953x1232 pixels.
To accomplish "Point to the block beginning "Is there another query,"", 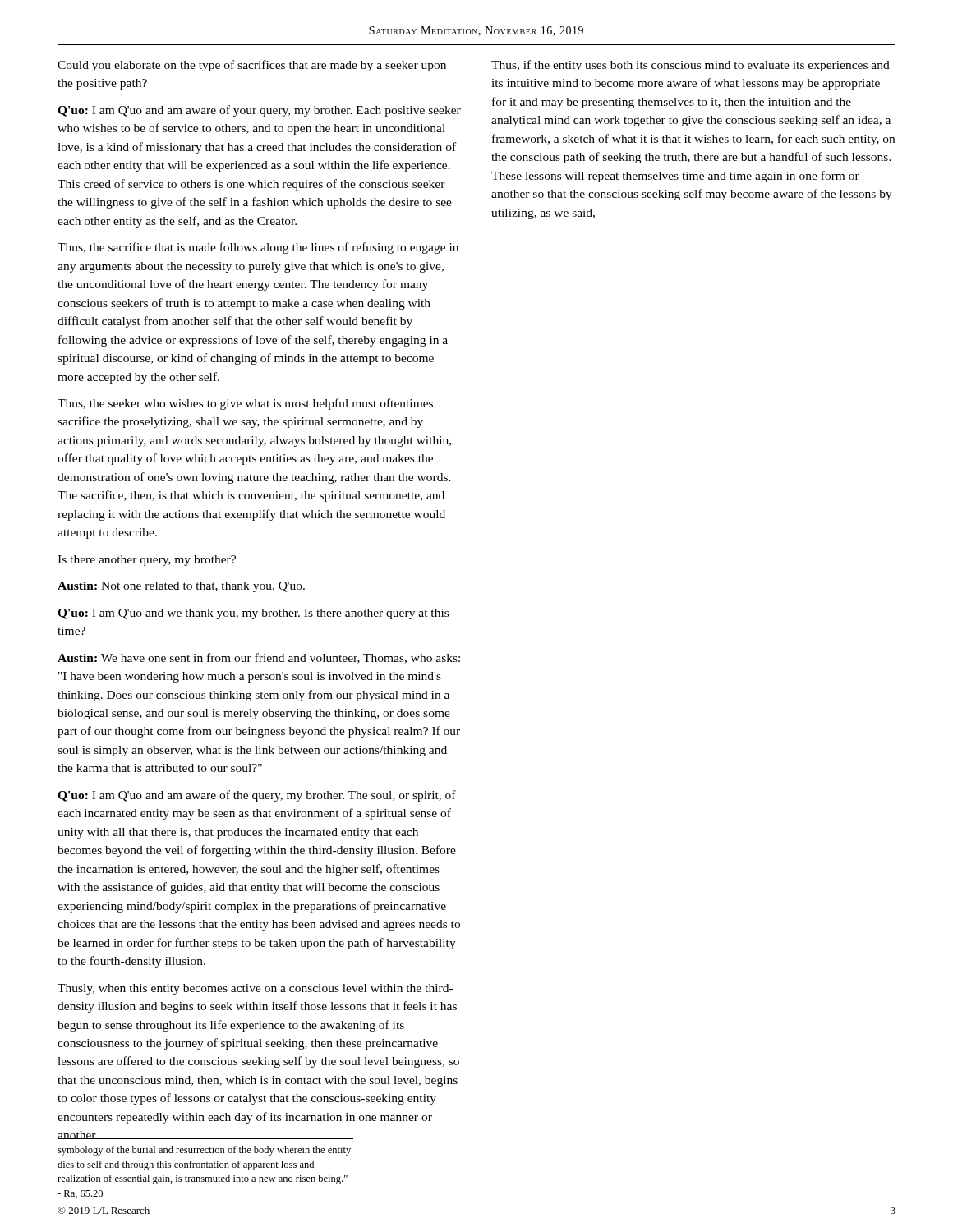I will (x=147, y=561).
